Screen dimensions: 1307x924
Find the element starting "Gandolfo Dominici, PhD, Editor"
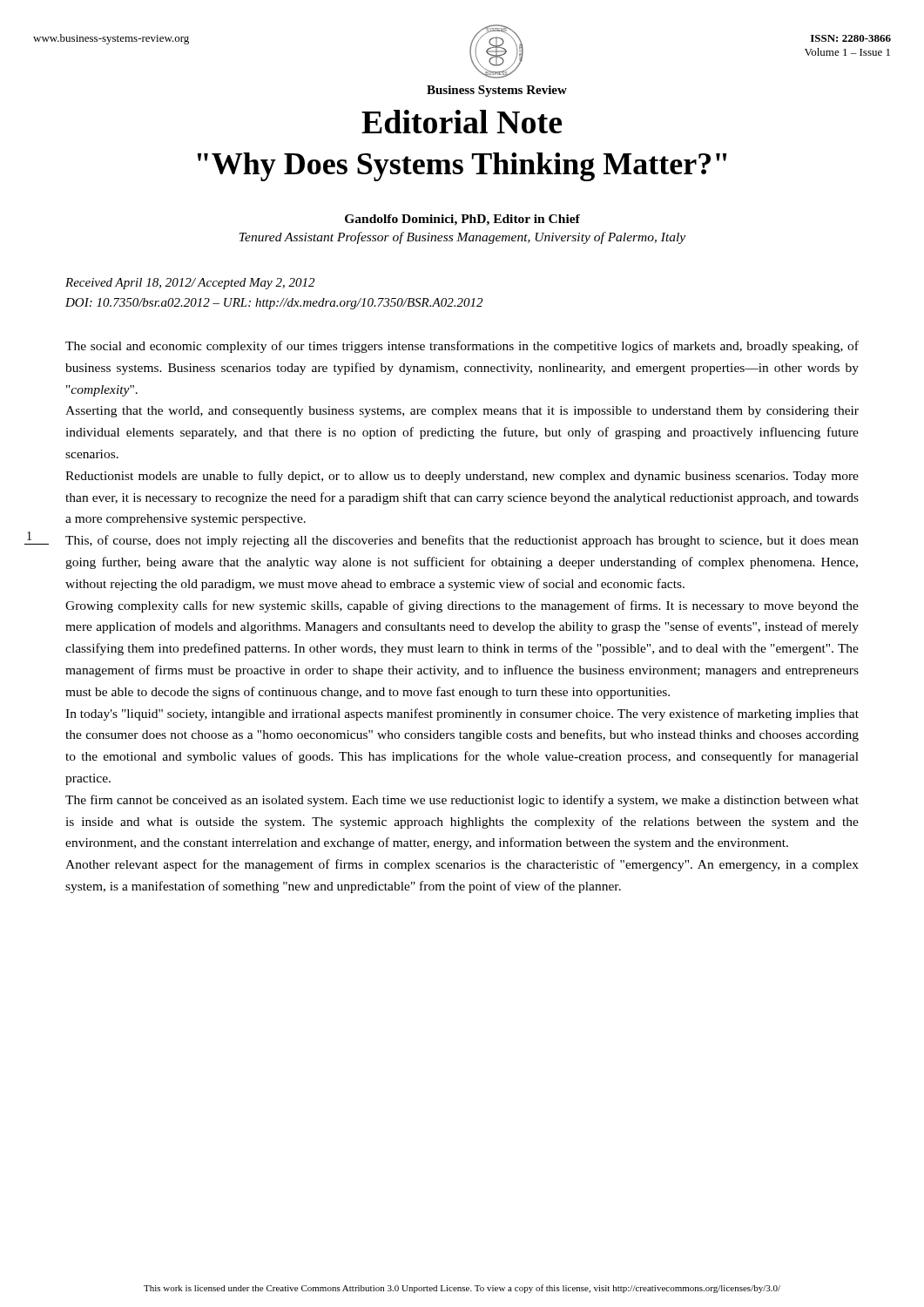pyautogui.click(x=462, y=228)
